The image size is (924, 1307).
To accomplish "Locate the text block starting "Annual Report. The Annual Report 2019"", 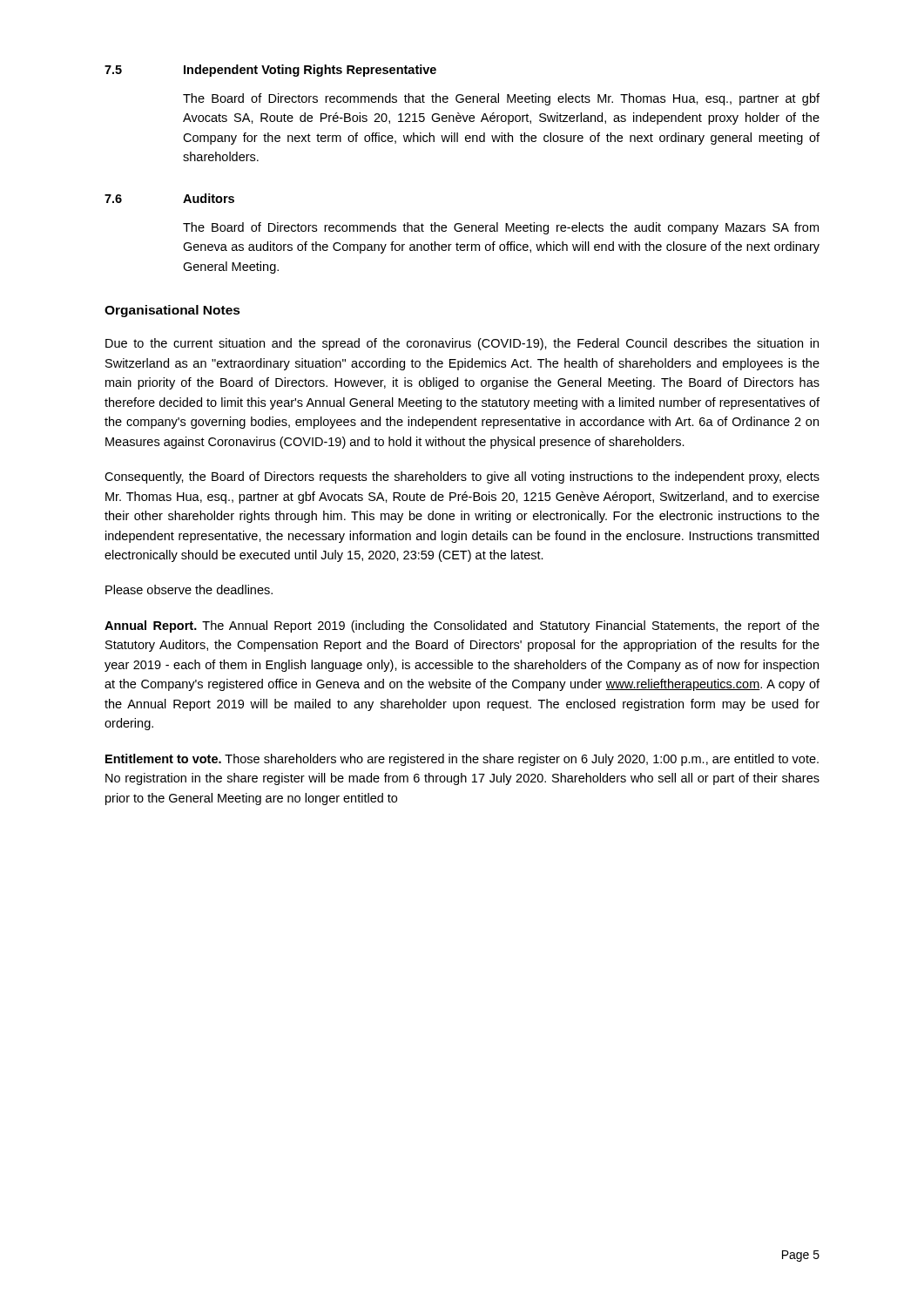I will pyautogui.click(x=462, y=674).
